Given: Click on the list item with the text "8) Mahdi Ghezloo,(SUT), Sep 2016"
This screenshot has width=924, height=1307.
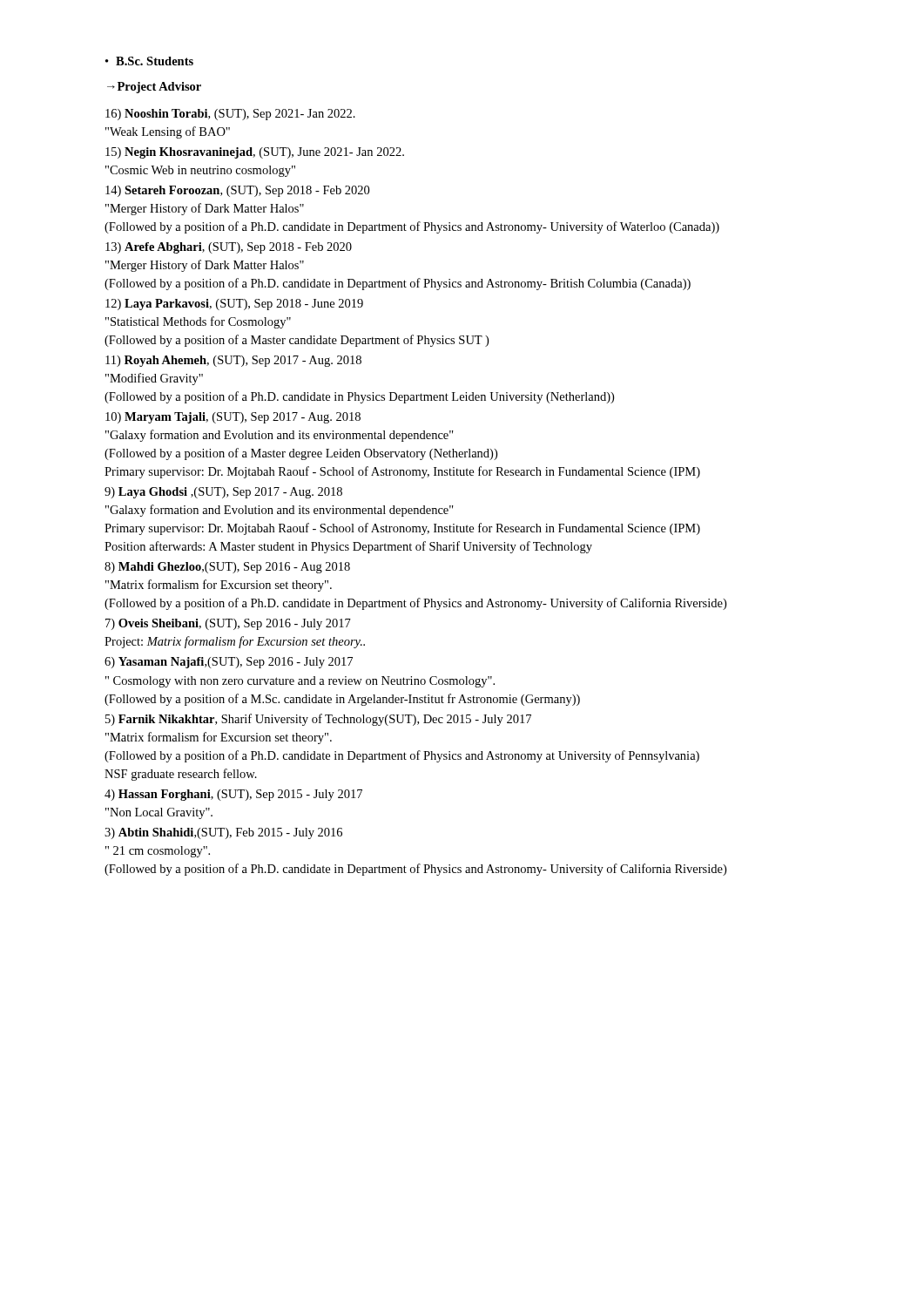Looking at the screenshot, I should point(227,568).
